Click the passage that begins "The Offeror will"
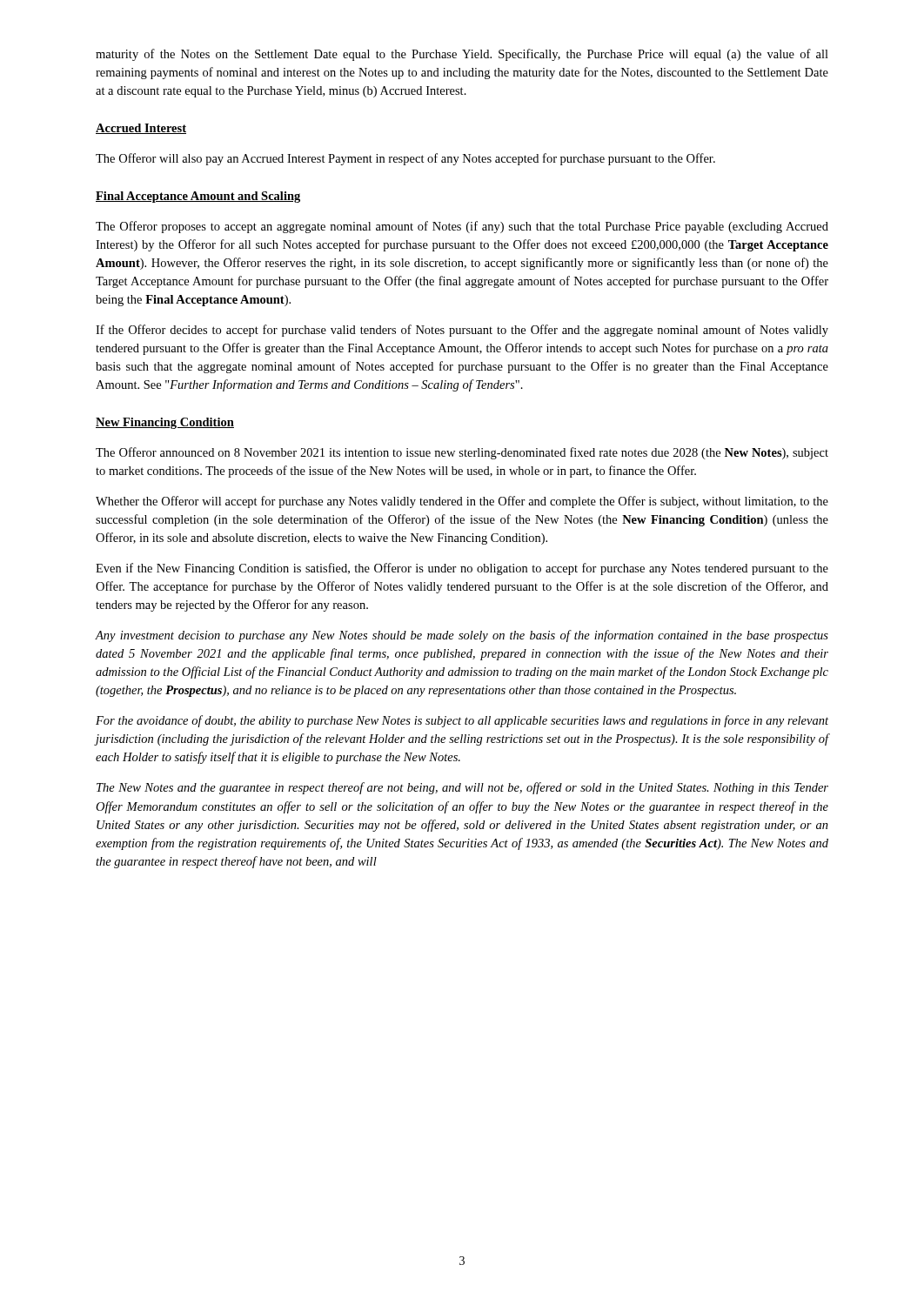This screenshot has width=924, height=1305. [x=462, y=159]
